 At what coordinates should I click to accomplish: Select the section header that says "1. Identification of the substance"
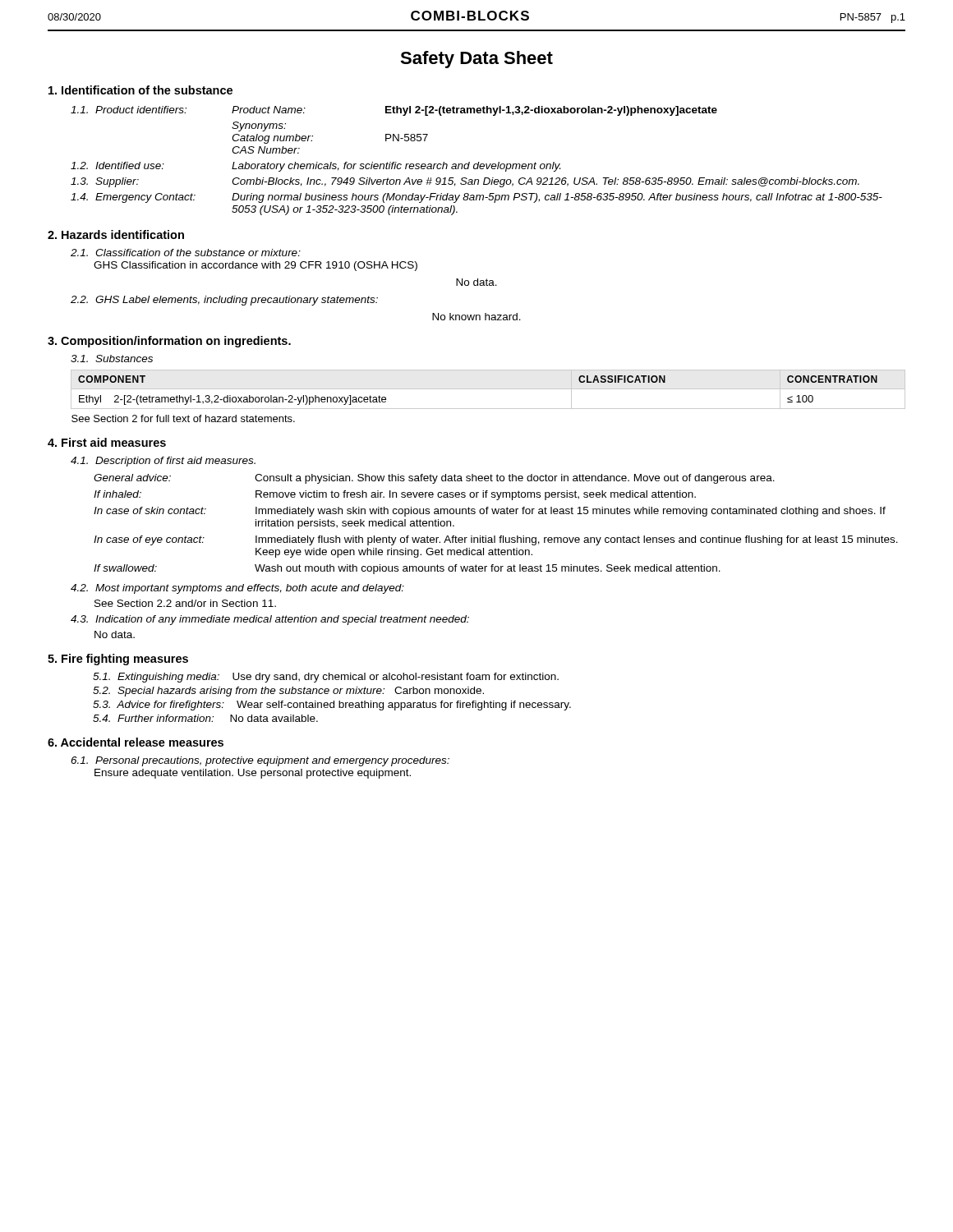[x=140, y=90]
